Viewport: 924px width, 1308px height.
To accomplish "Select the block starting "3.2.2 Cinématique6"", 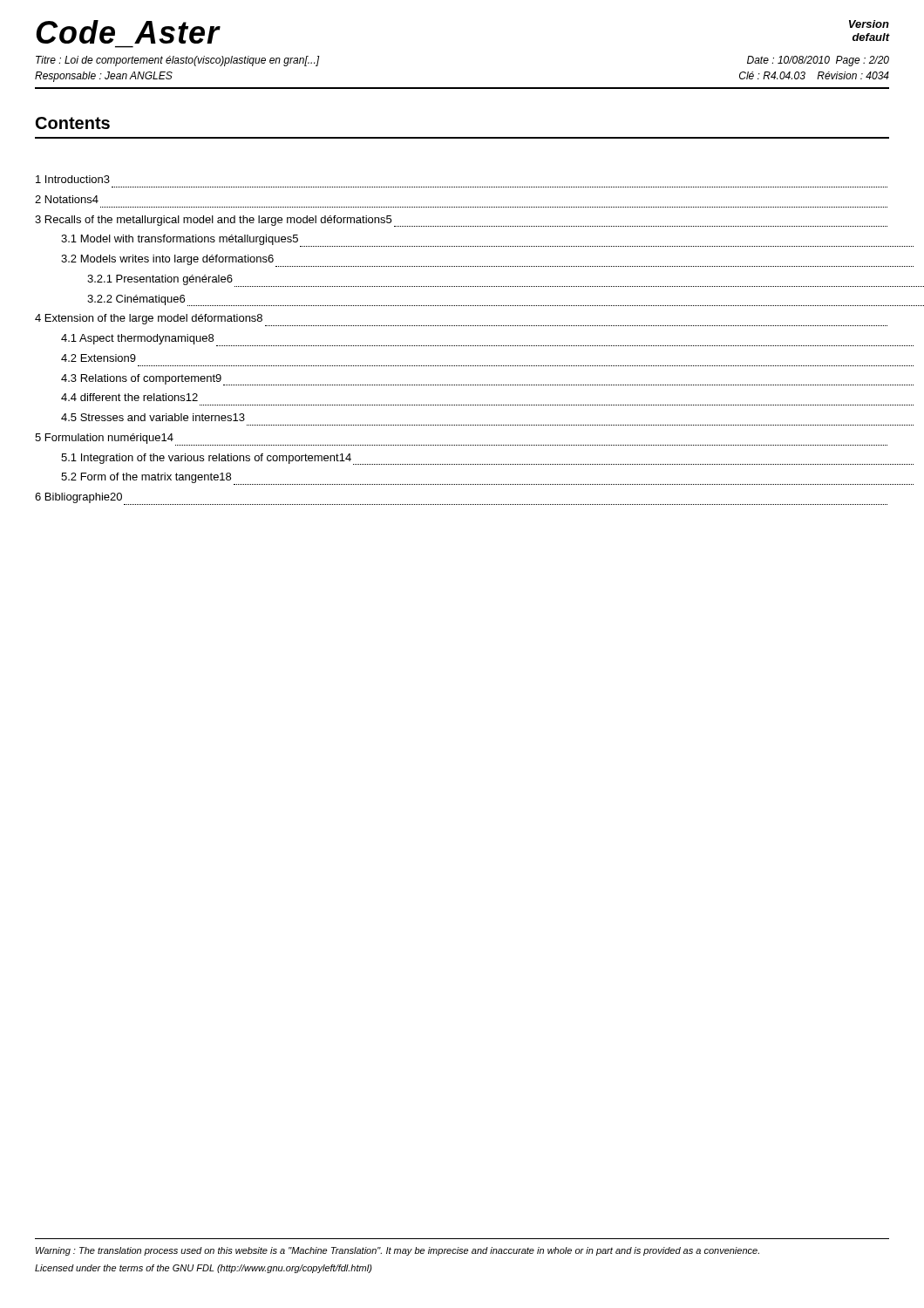I will (506, 299).
